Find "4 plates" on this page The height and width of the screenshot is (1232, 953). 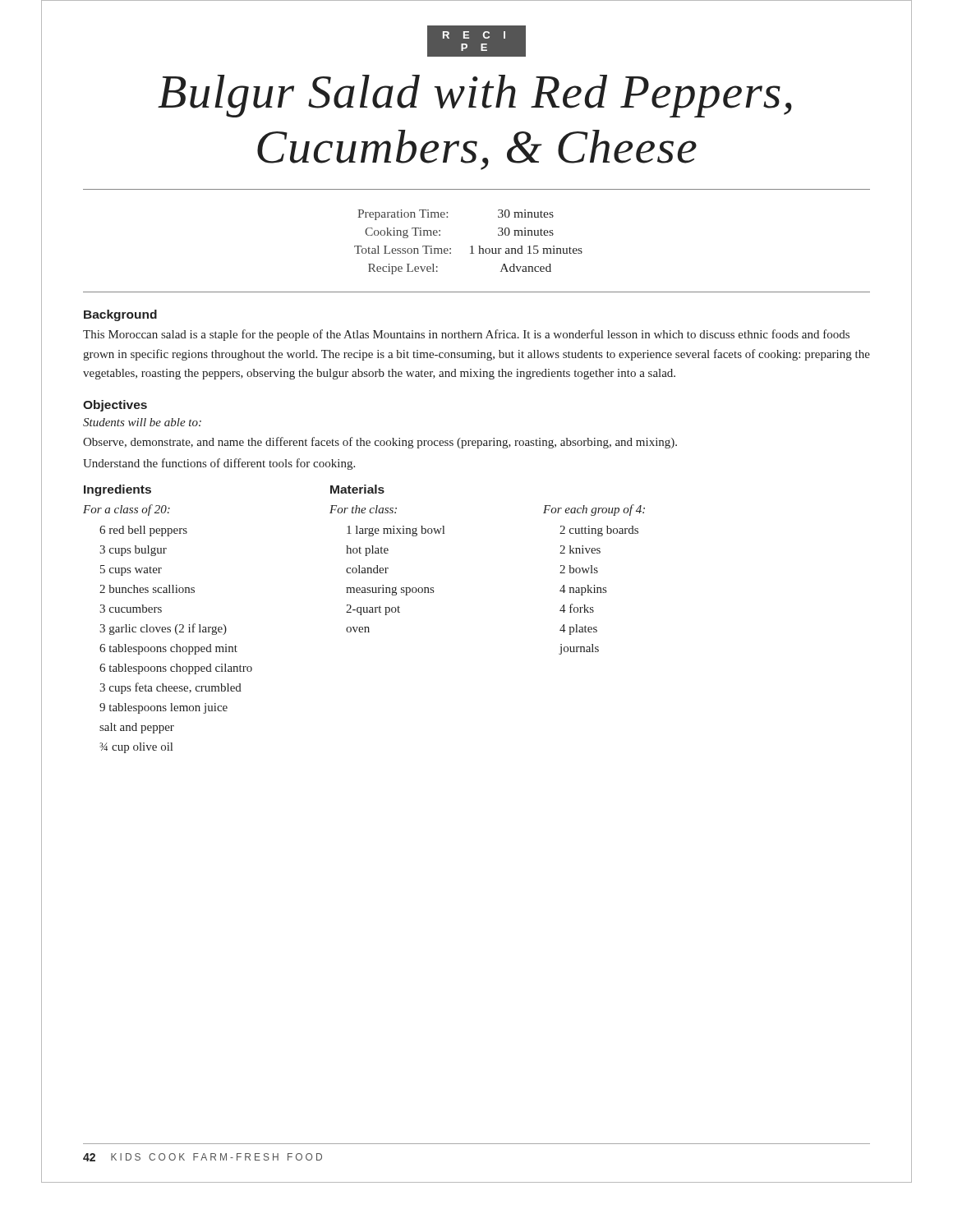click(x=578, y=630)
